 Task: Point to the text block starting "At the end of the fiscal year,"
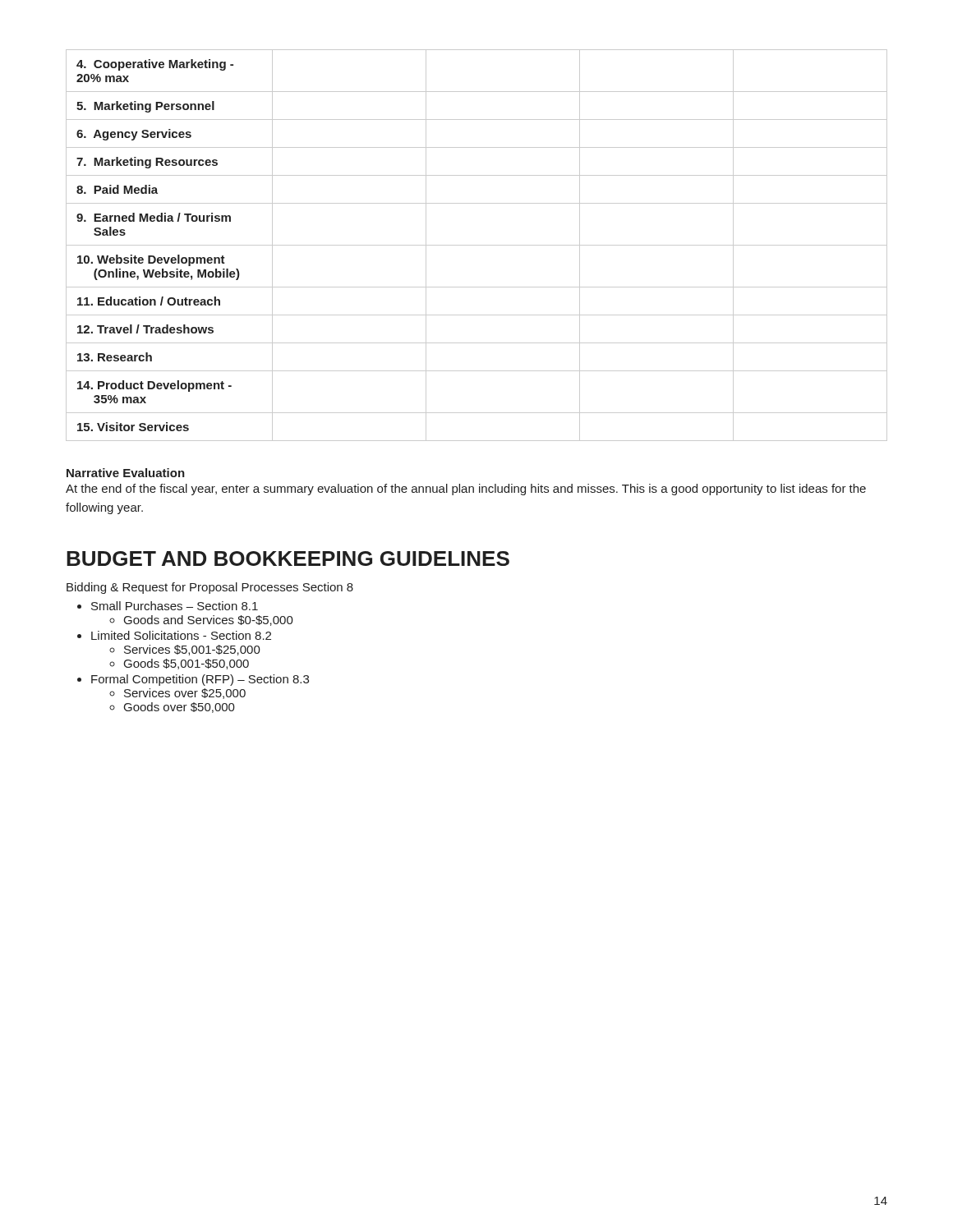(x=466, y=498)
